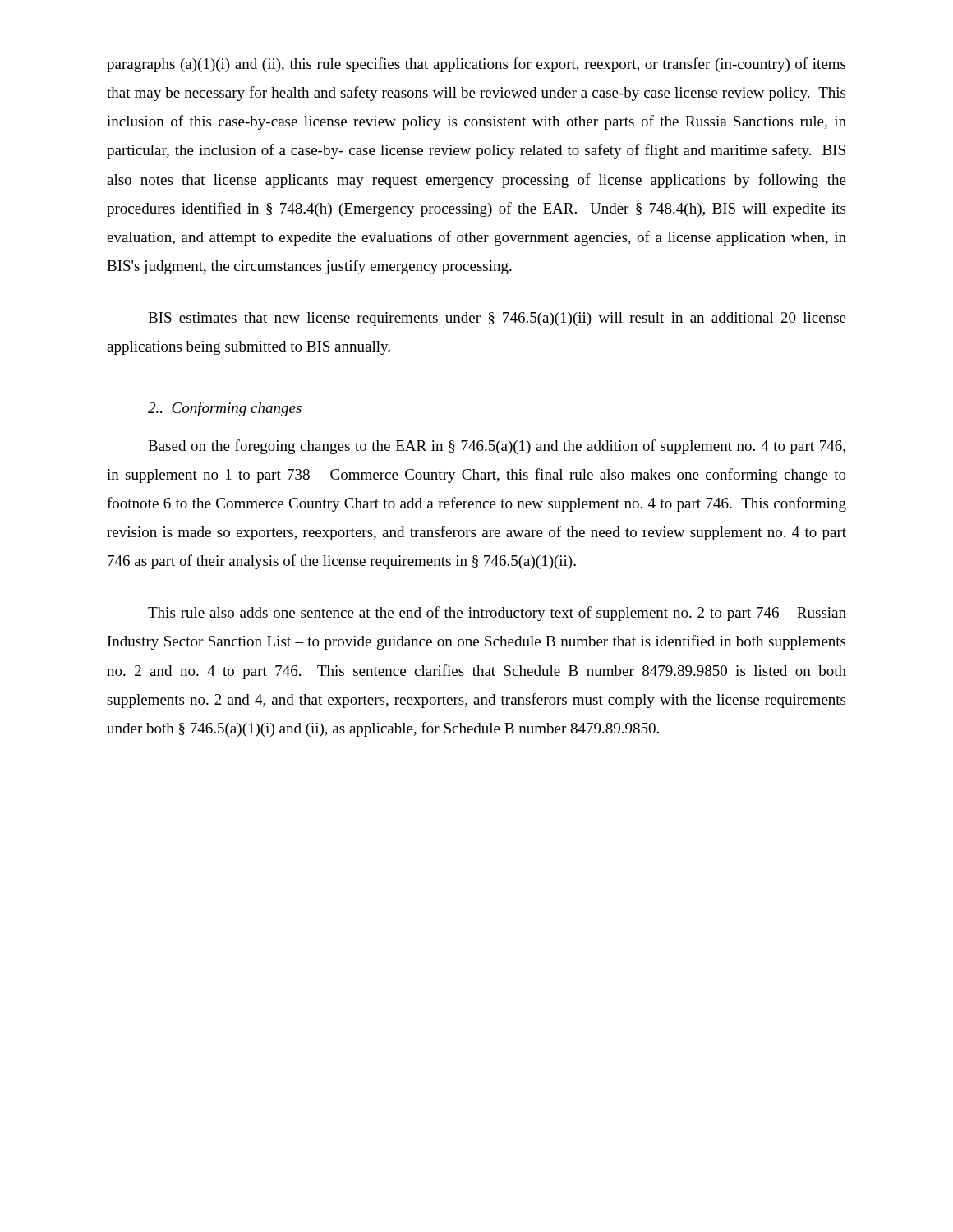Find "2.. Conforming changes" on this page
The width and height of the screenshot is (953, 1232).
[225, 409]
